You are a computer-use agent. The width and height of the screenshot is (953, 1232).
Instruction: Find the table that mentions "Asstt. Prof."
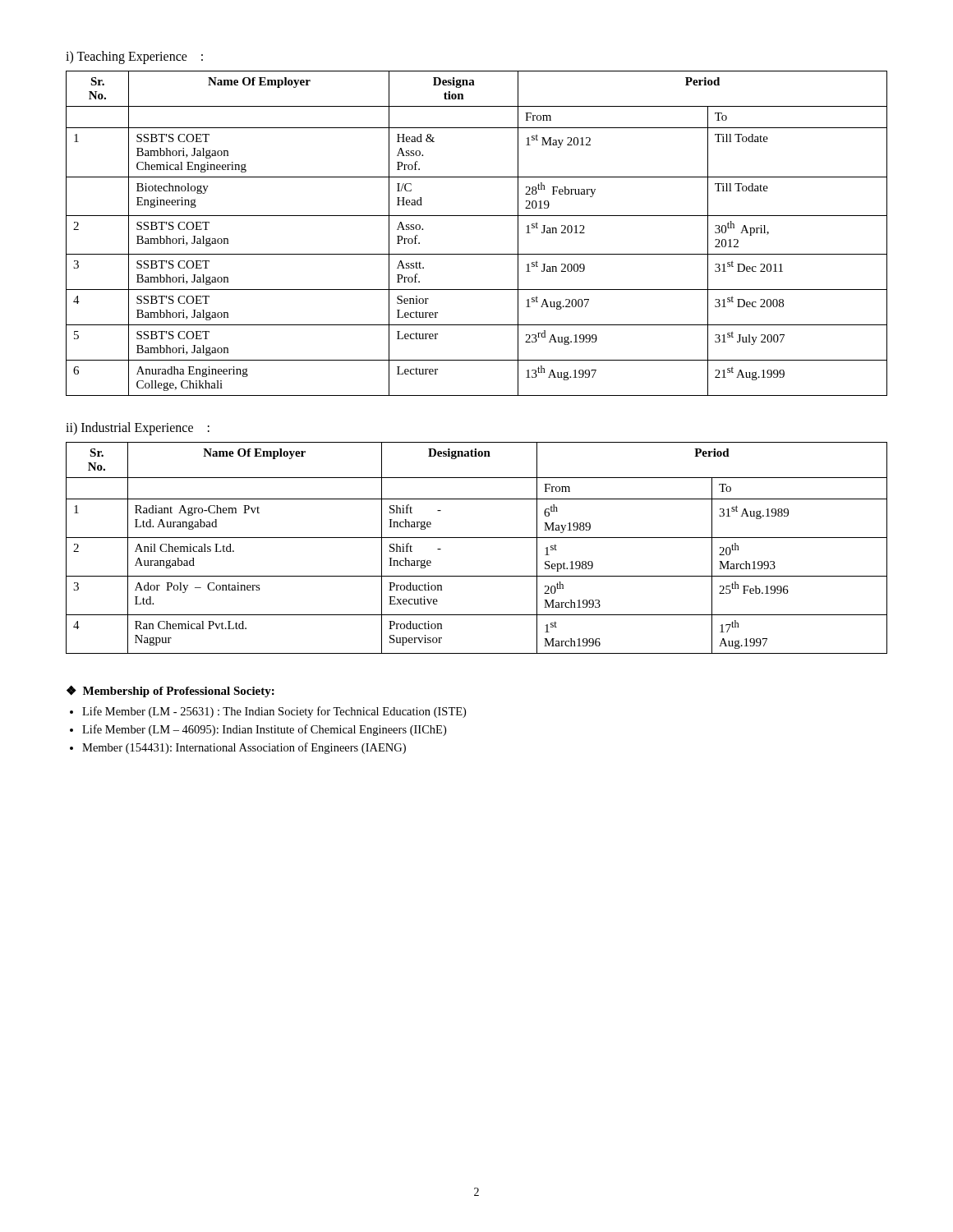point(476,233)
